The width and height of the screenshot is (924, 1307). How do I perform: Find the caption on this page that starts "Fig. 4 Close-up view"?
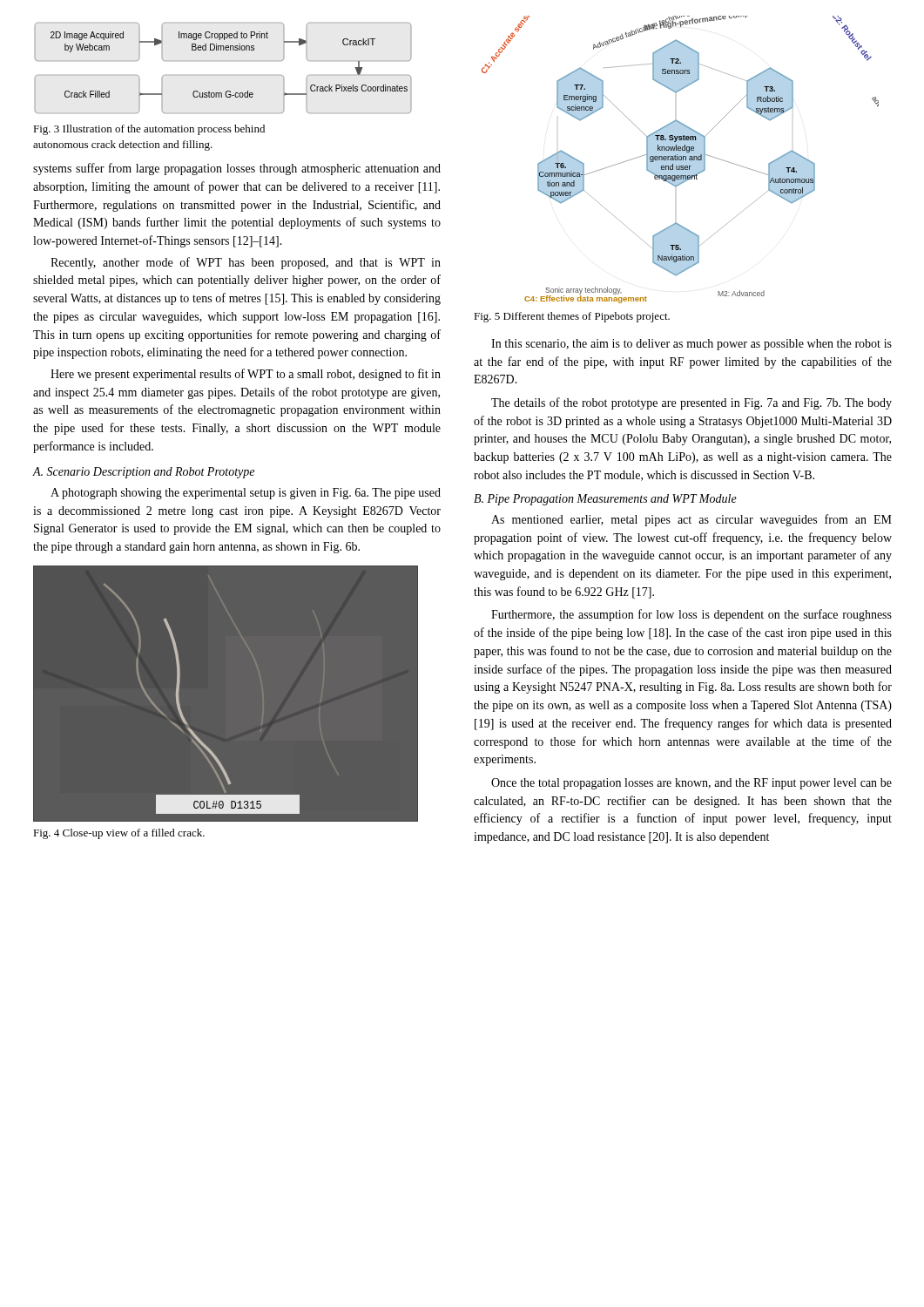[119, 832]
